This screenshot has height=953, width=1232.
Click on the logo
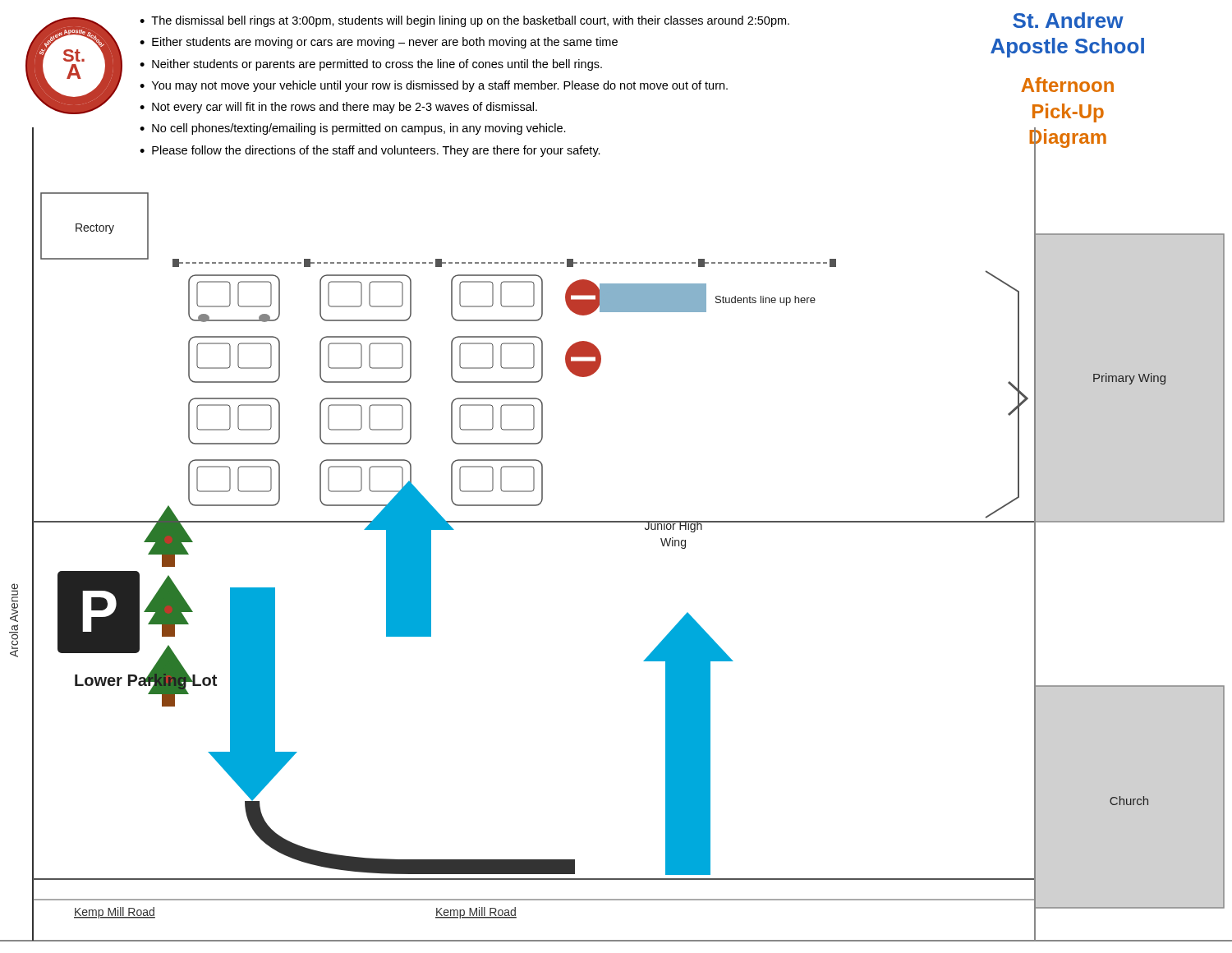coord(74,66)
